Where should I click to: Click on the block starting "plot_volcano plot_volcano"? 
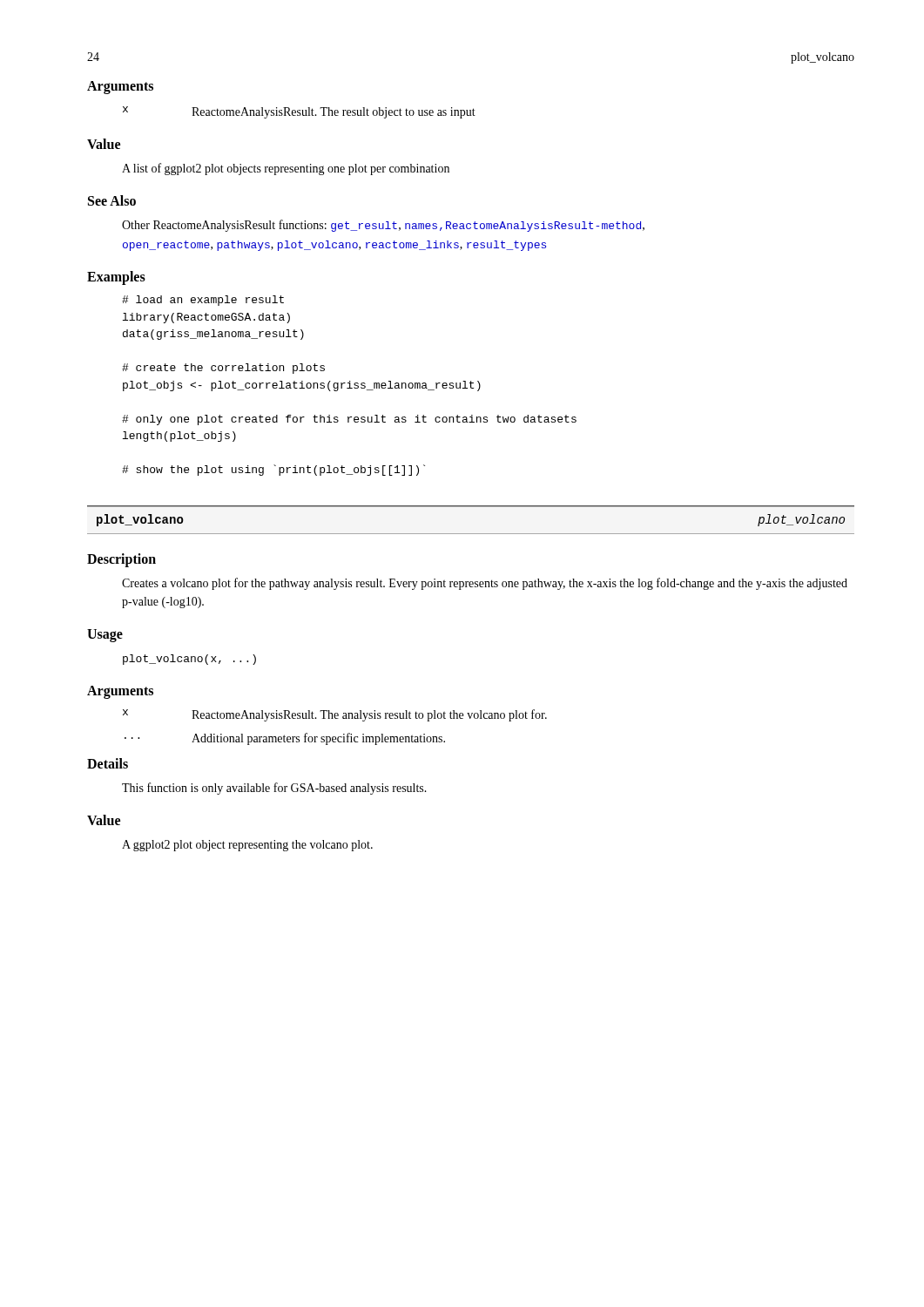click(x=147, y=520)
